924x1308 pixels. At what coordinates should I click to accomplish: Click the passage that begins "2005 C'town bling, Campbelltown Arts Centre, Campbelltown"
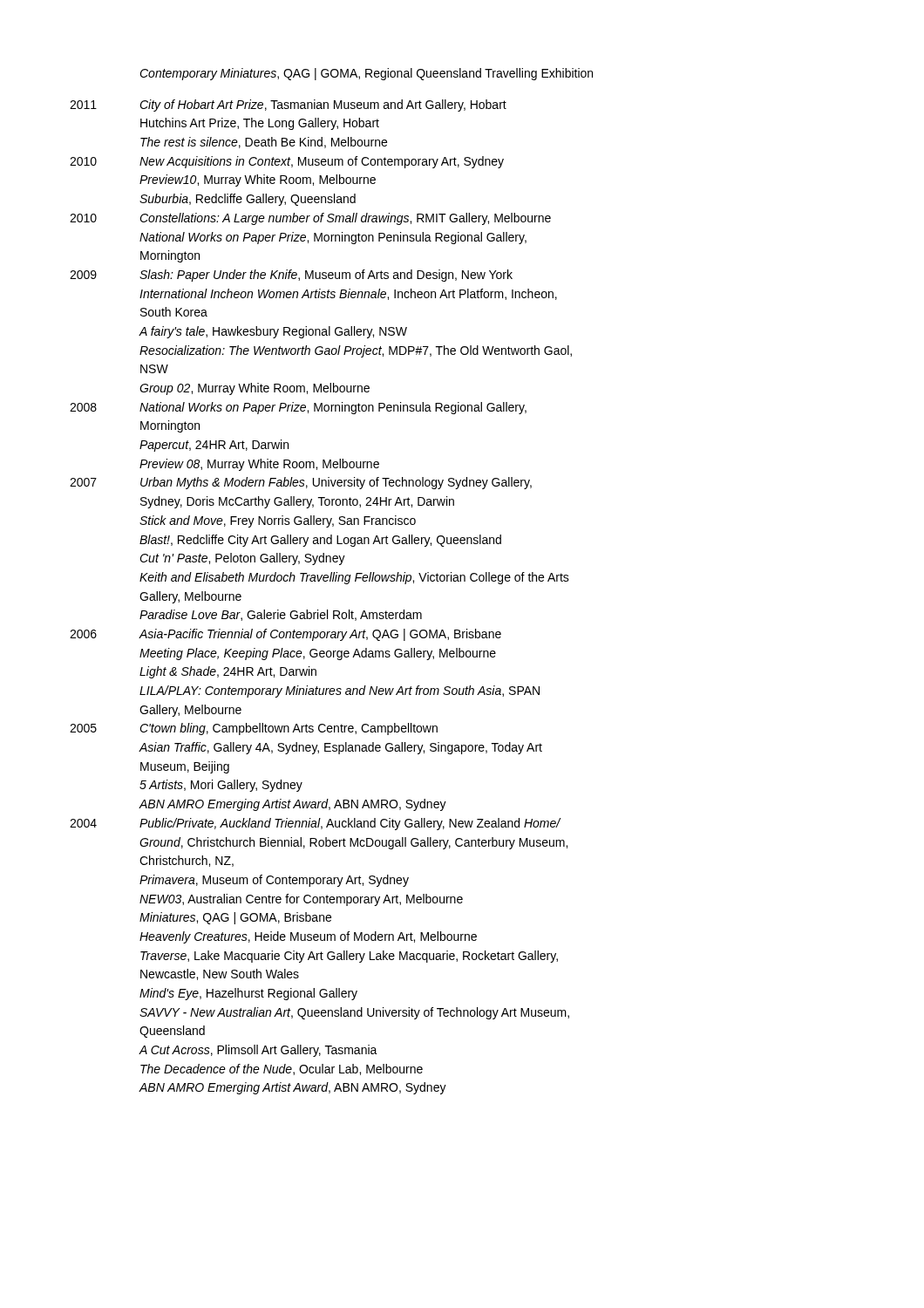pyautogui.click(x=254, y=729)
